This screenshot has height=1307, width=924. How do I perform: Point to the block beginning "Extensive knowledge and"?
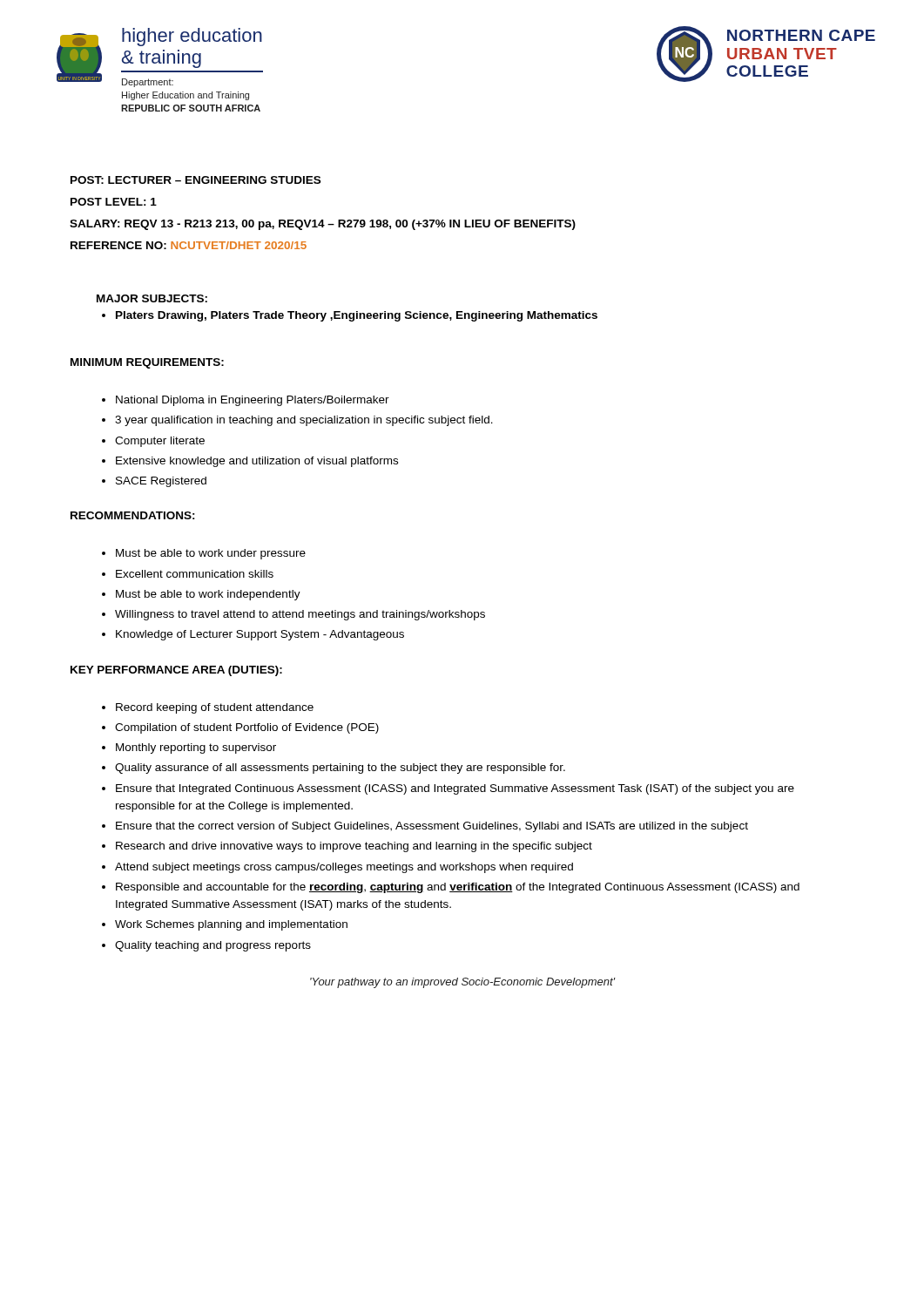point(257,460)
